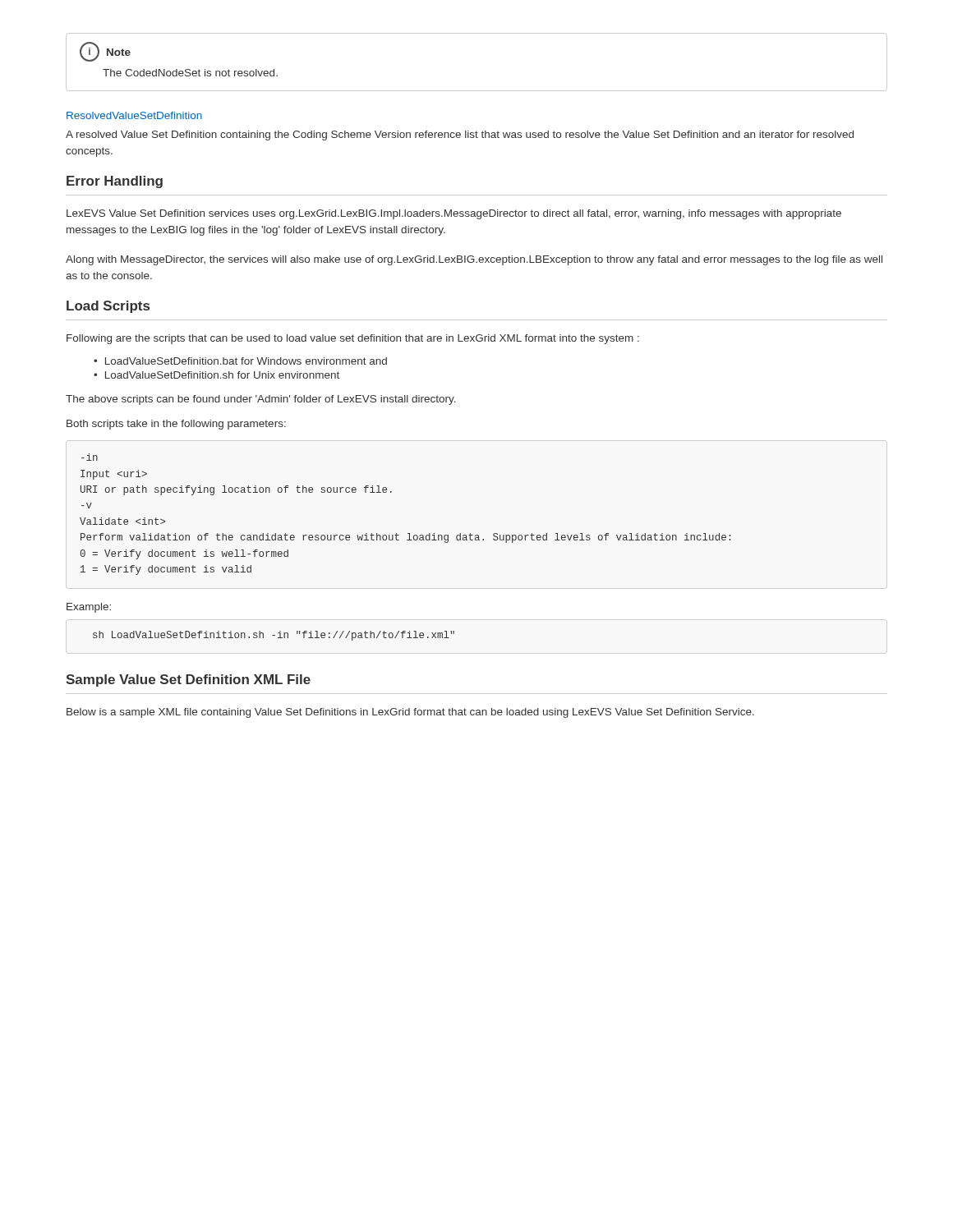Find the passage starting "Error Handling"
953x1232 pixels.
coord(115,181)
